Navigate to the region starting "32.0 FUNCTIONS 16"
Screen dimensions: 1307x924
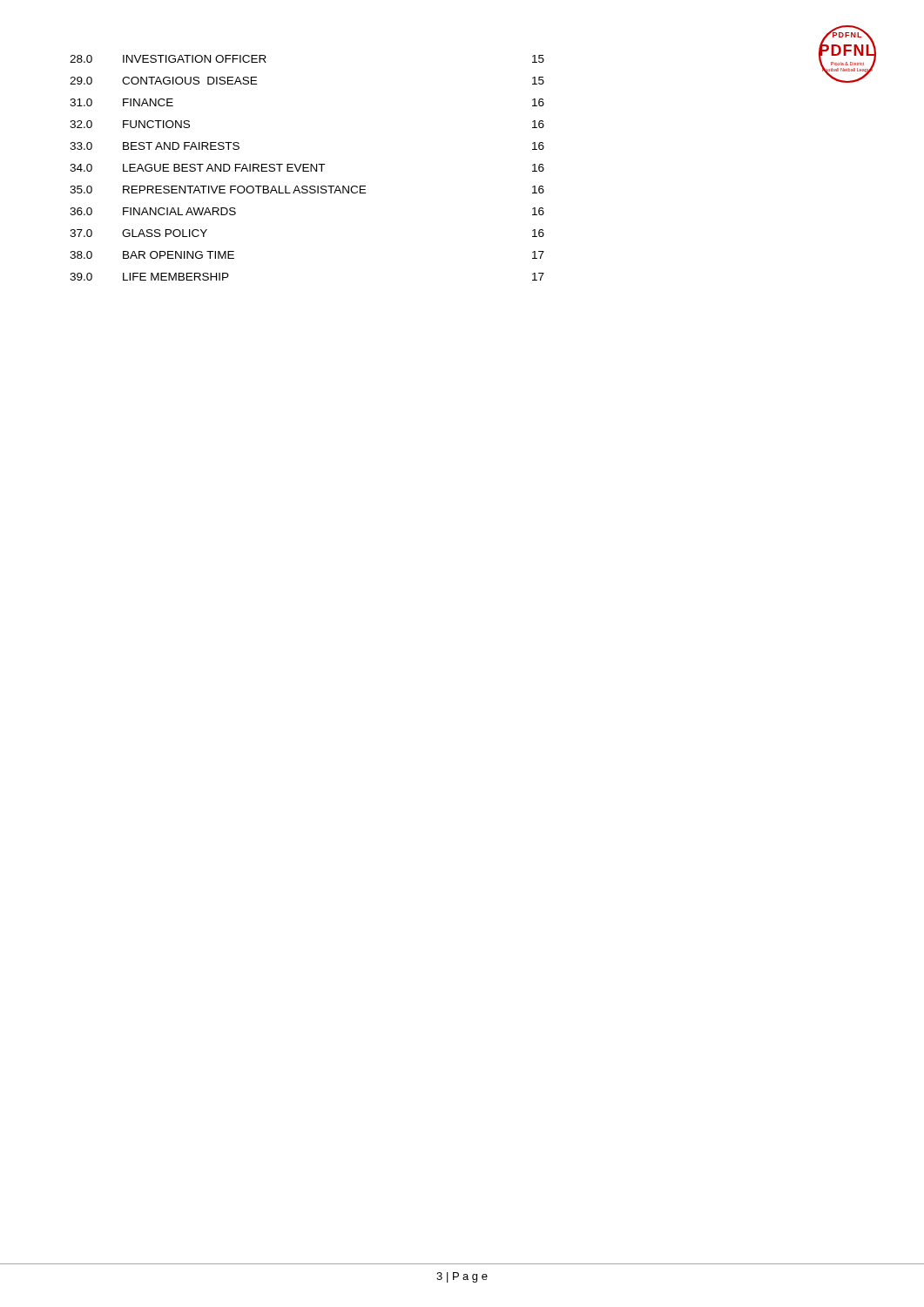coord(80,124)
